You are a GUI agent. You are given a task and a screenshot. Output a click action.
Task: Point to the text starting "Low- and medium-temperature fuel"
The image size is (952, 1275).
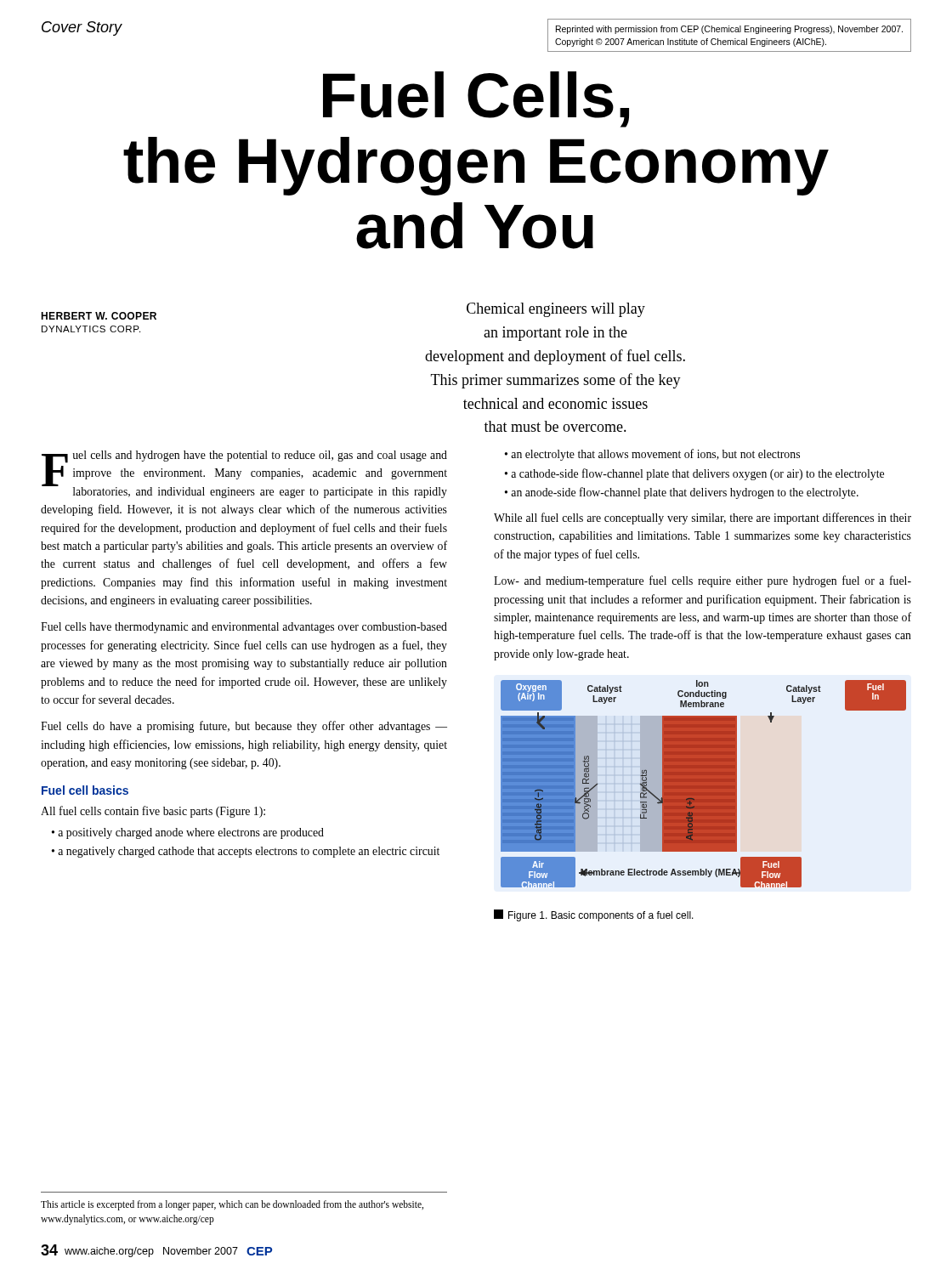(x=703, y=617)
